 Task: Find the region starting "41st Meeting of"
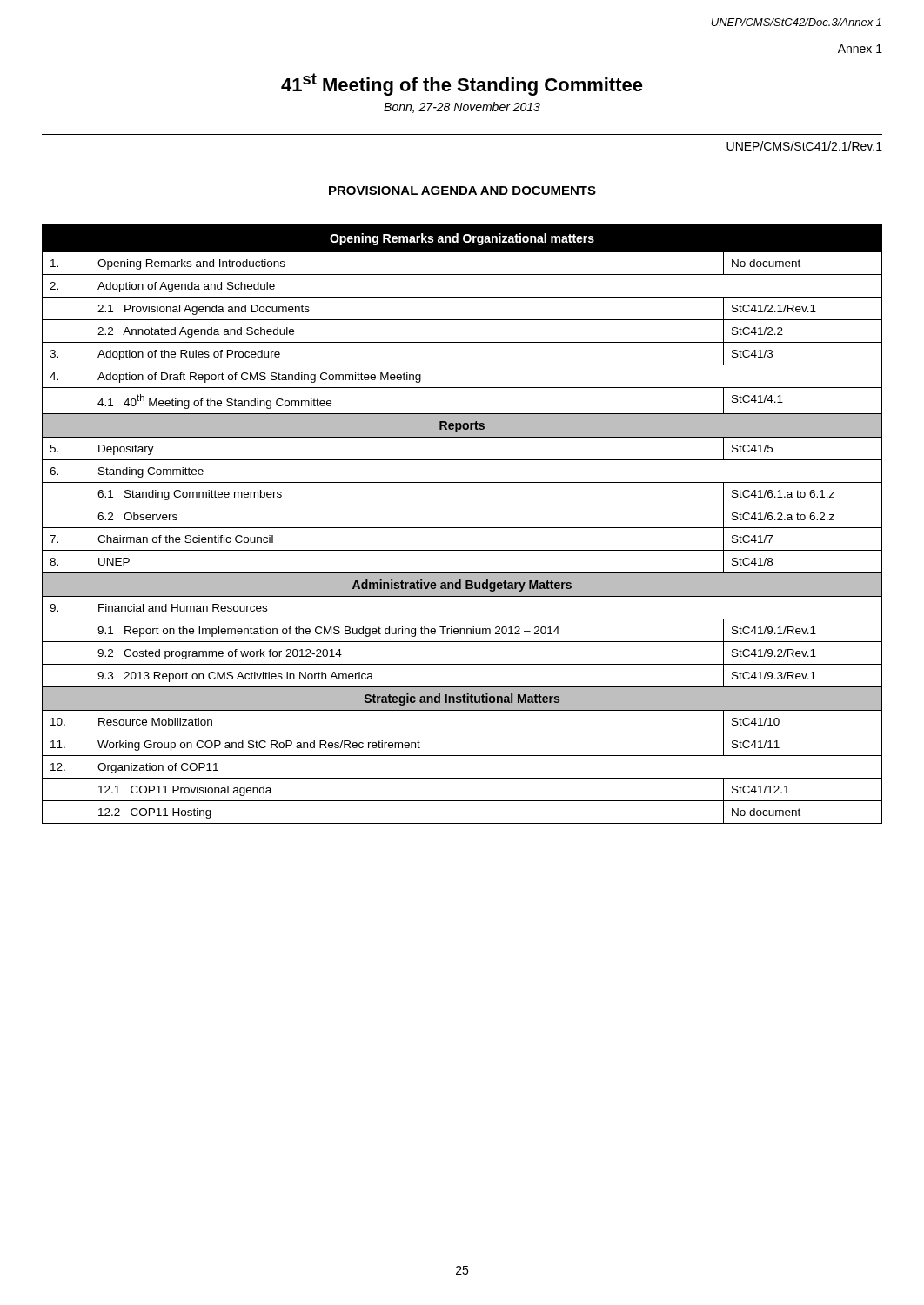click(462, 92)
